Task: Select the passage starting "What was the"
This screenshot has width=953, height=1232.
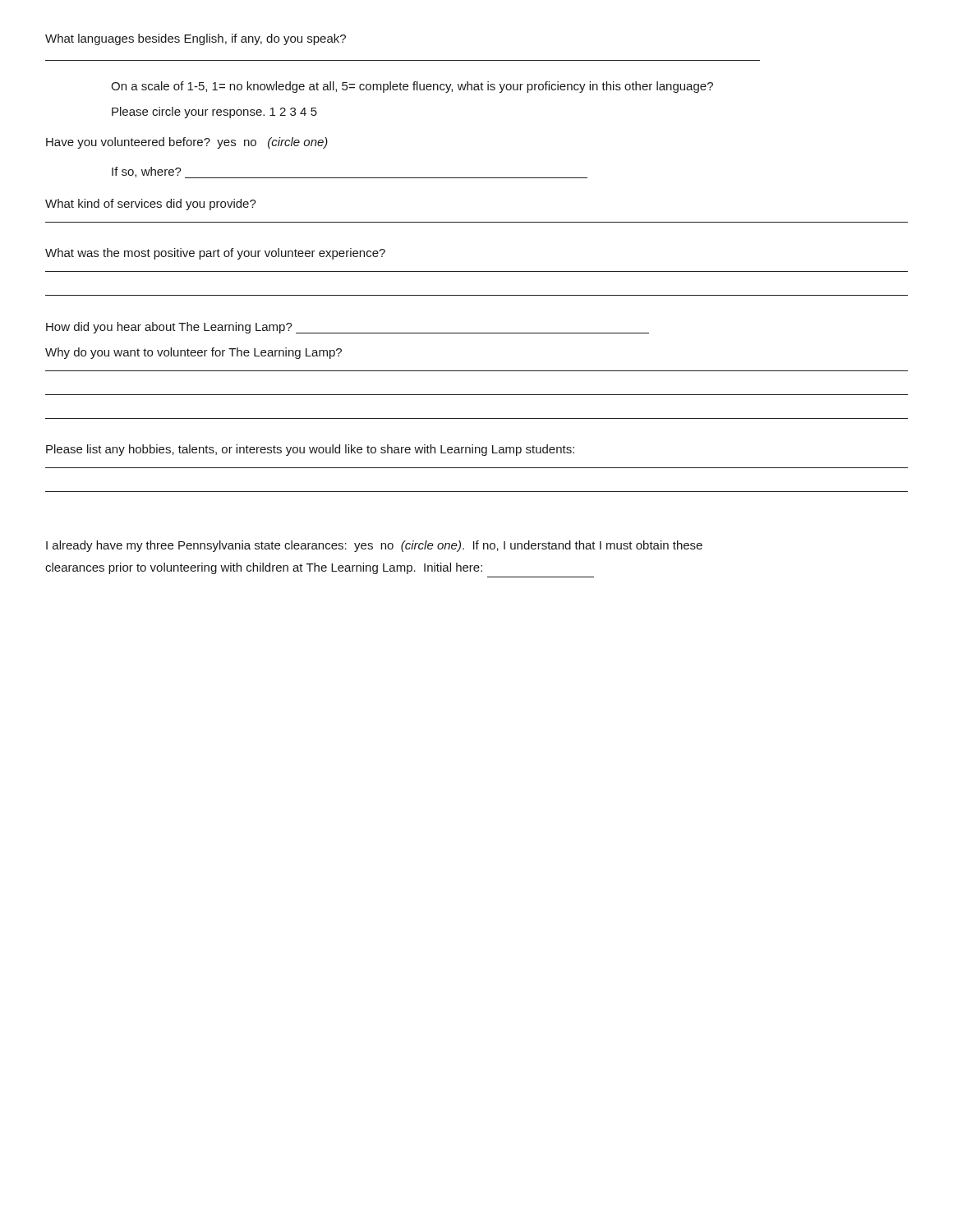Action: point(215,253)
